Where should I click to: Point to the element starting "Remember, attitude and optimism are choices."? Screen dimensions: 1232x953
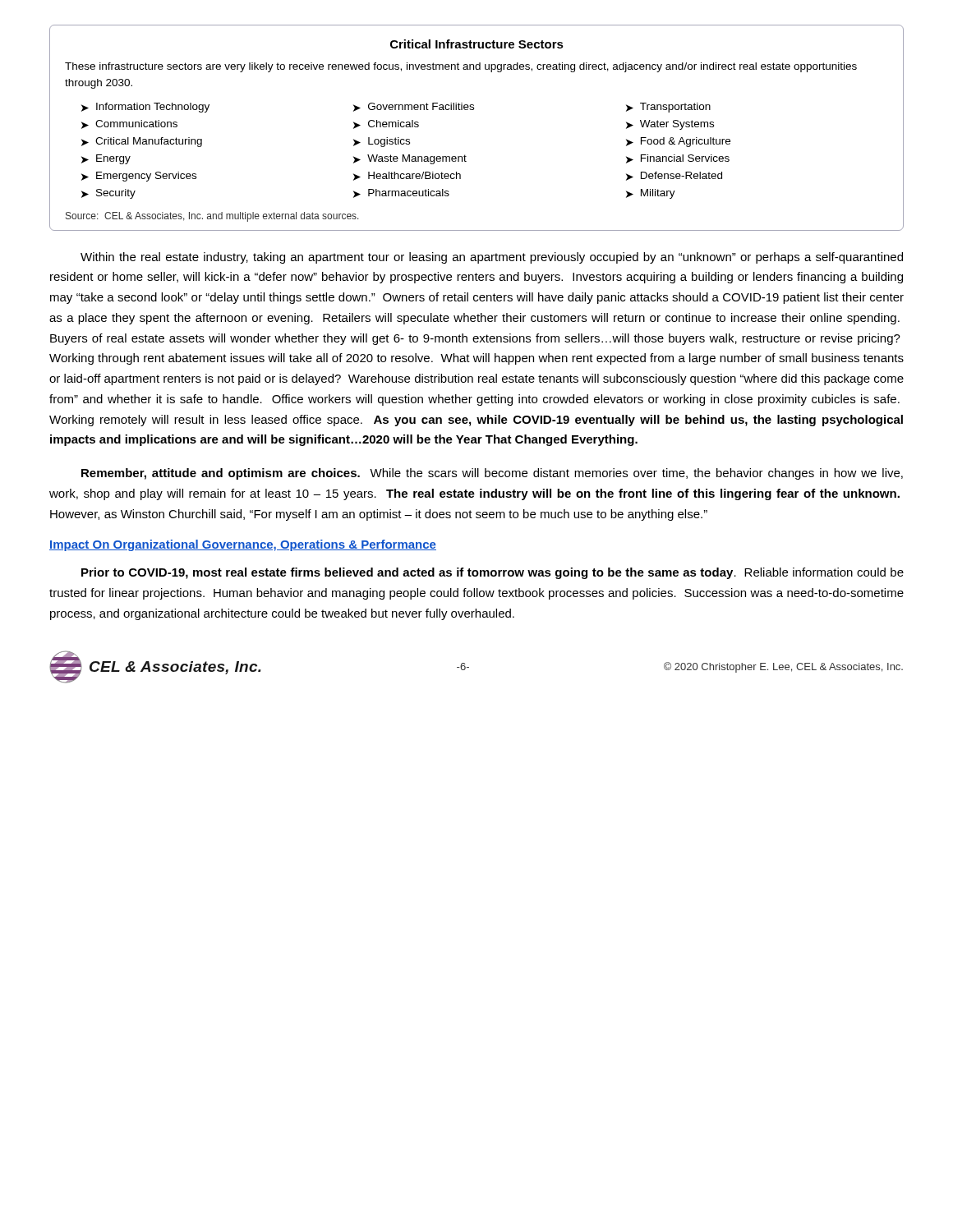476,493
